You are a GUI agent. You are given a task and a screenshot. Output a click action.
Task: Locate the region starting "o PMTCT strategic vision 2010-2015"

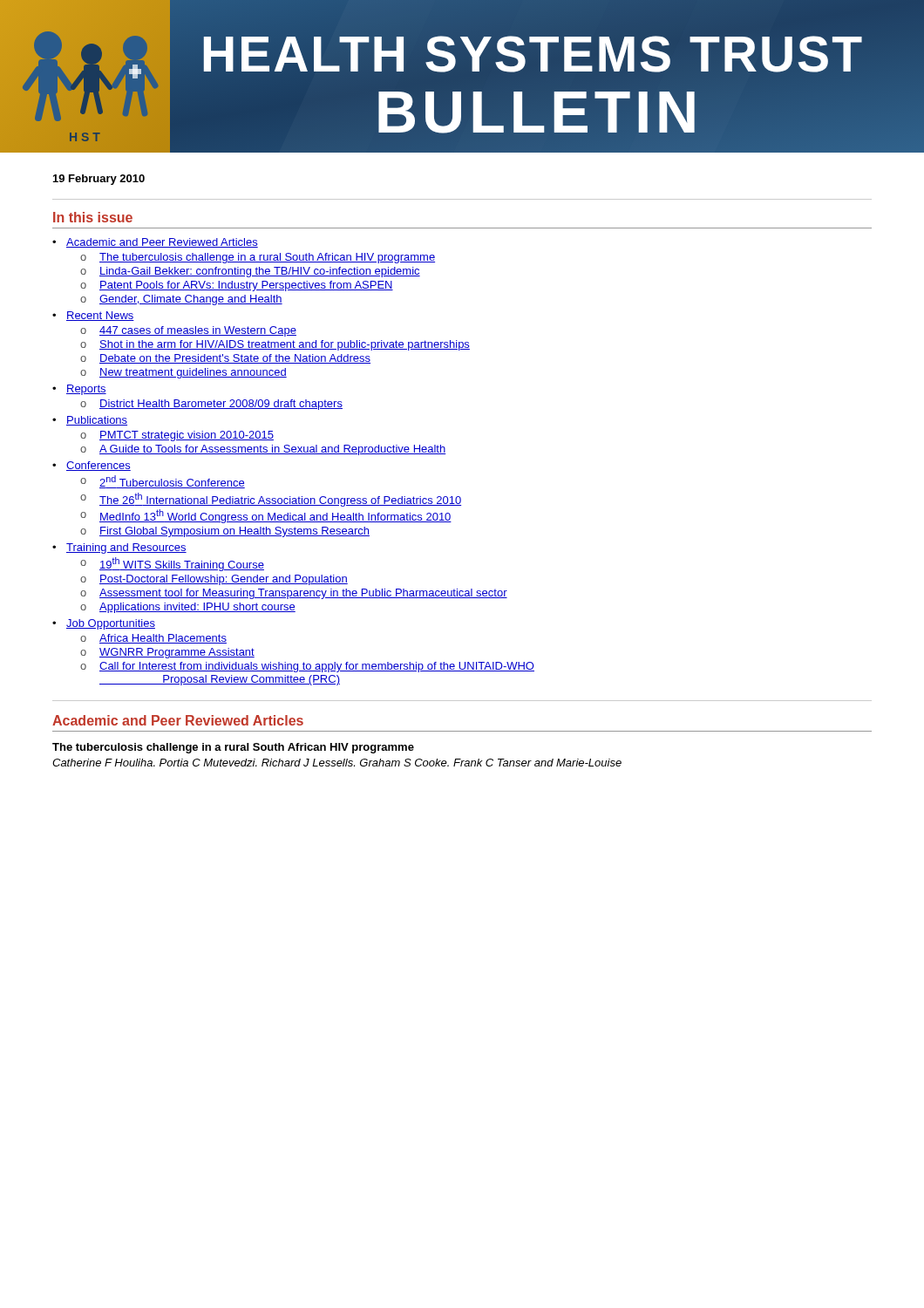pos(177,435)
